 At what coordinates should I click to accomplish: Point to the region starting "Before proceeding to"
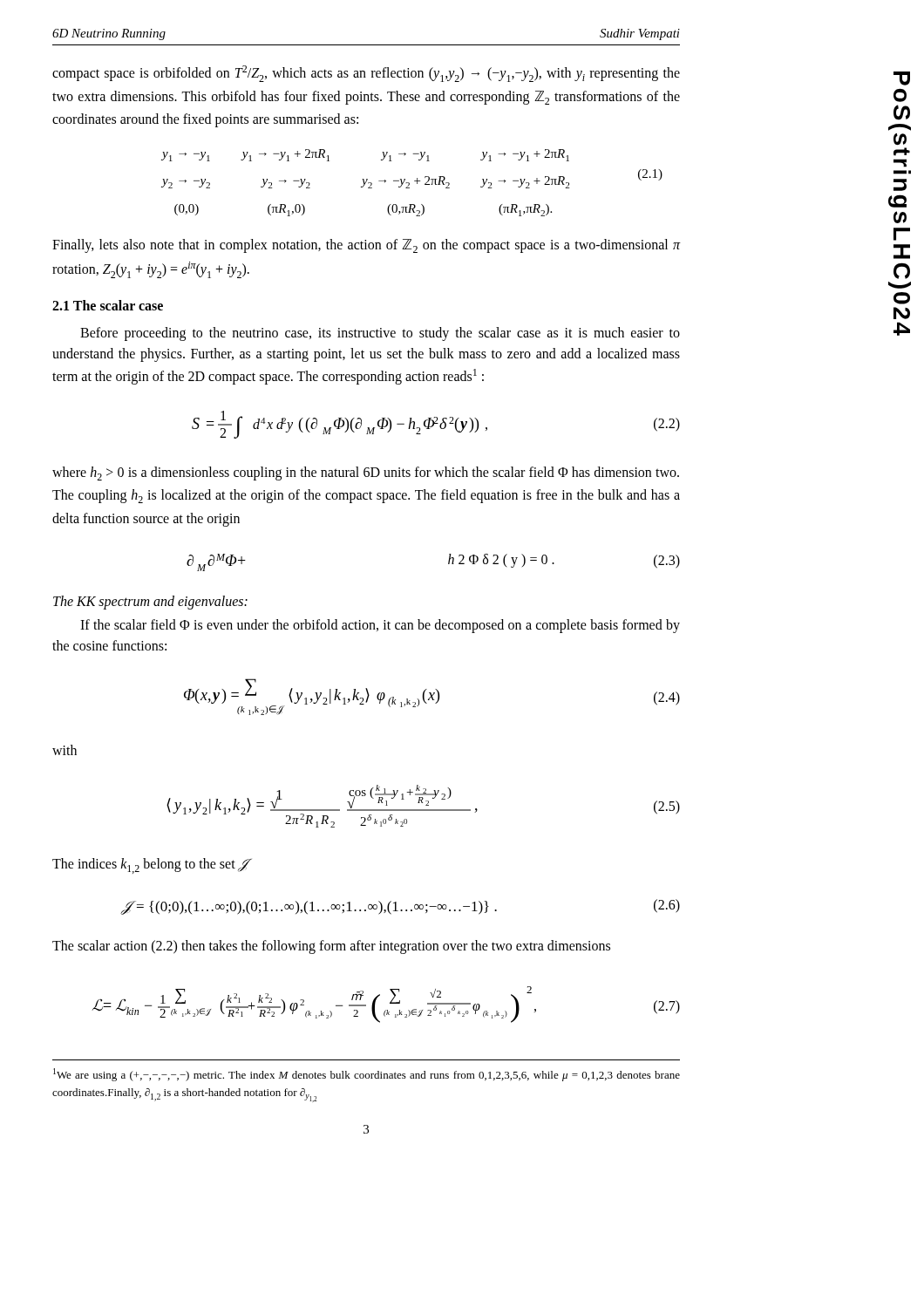pos(366,355)
